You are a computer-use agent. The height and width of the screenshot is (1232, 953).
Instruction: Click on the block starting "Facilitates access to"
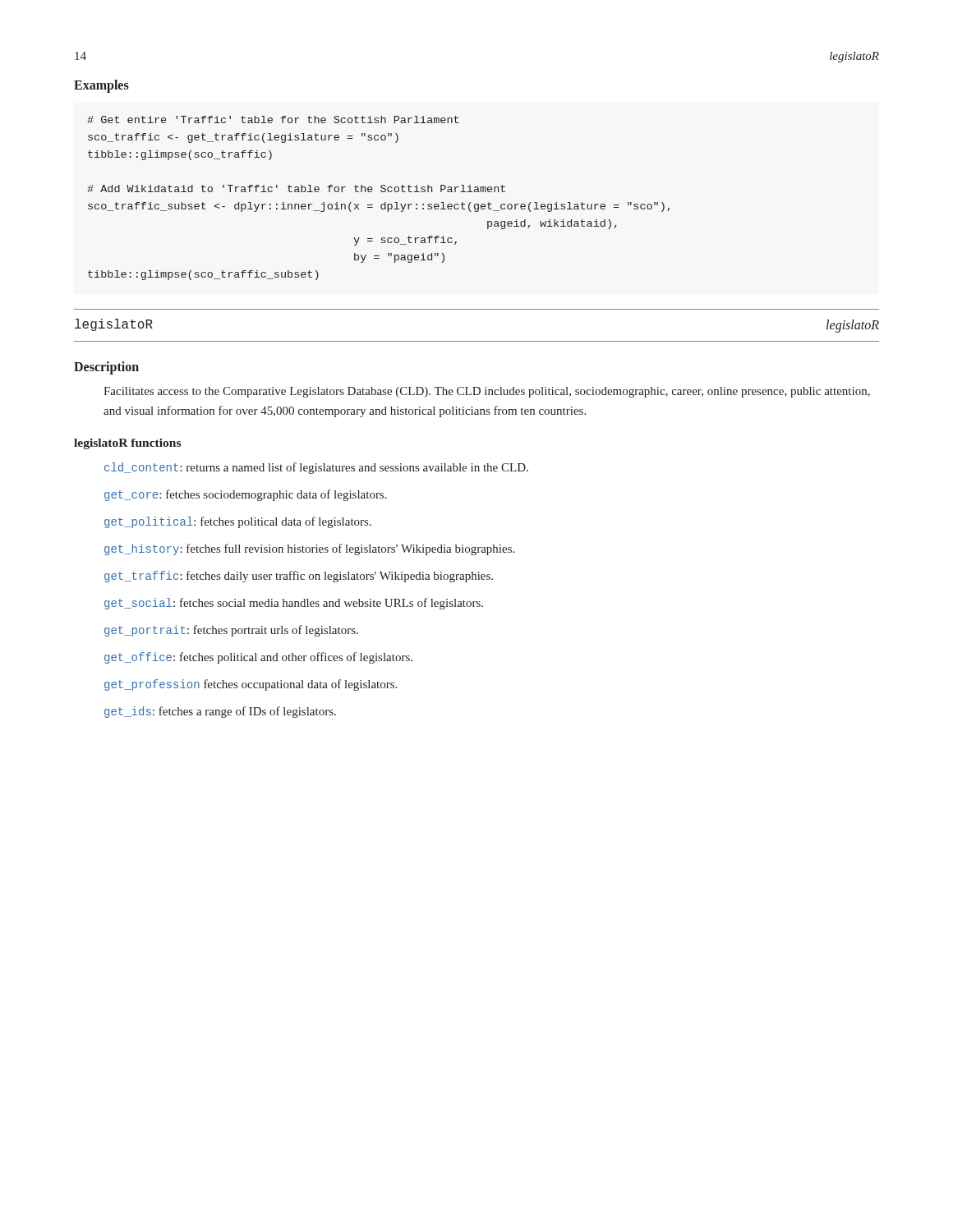(487, 401)
